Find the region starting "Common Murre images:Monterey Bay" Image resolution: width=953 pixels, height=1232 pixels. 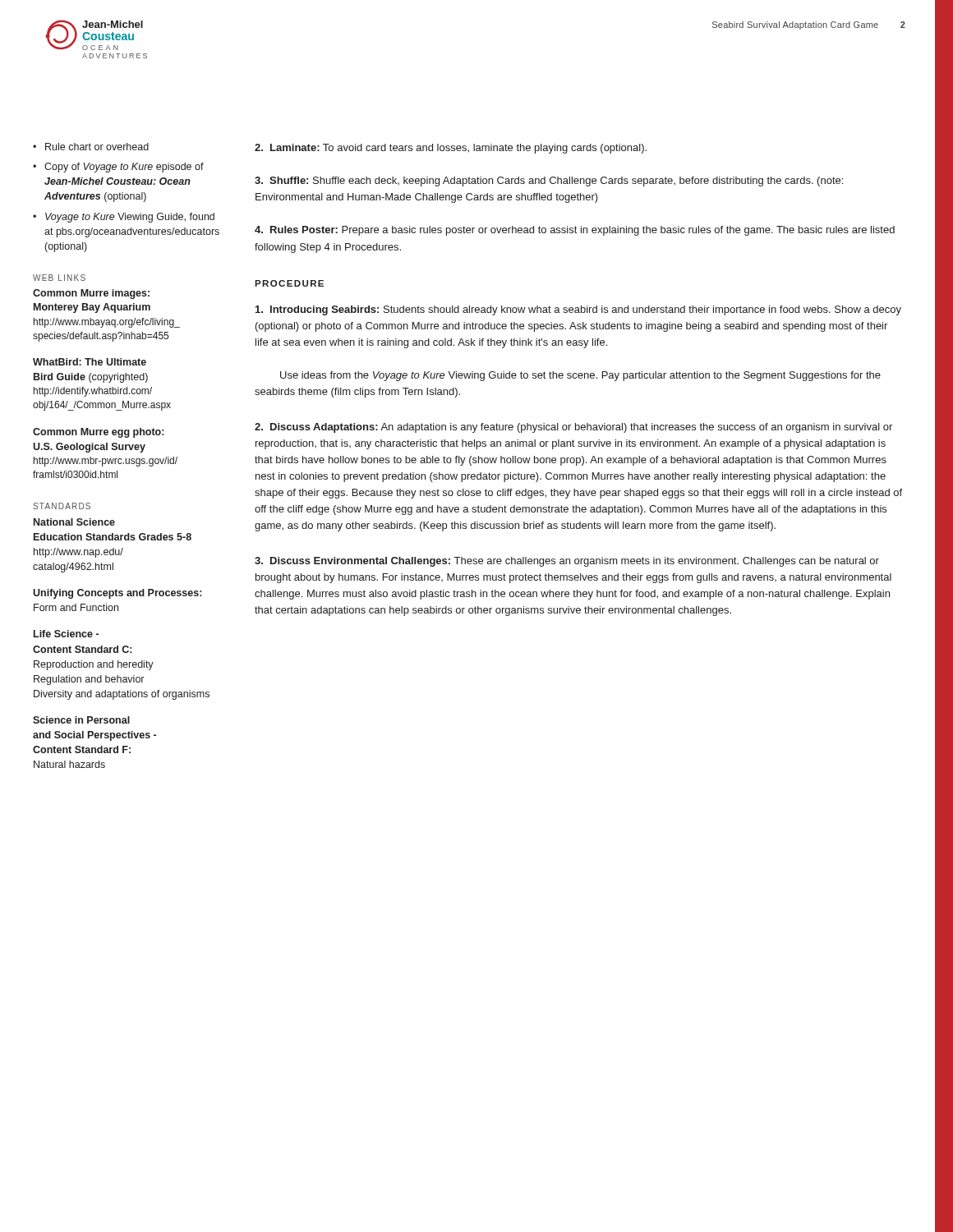127,315
